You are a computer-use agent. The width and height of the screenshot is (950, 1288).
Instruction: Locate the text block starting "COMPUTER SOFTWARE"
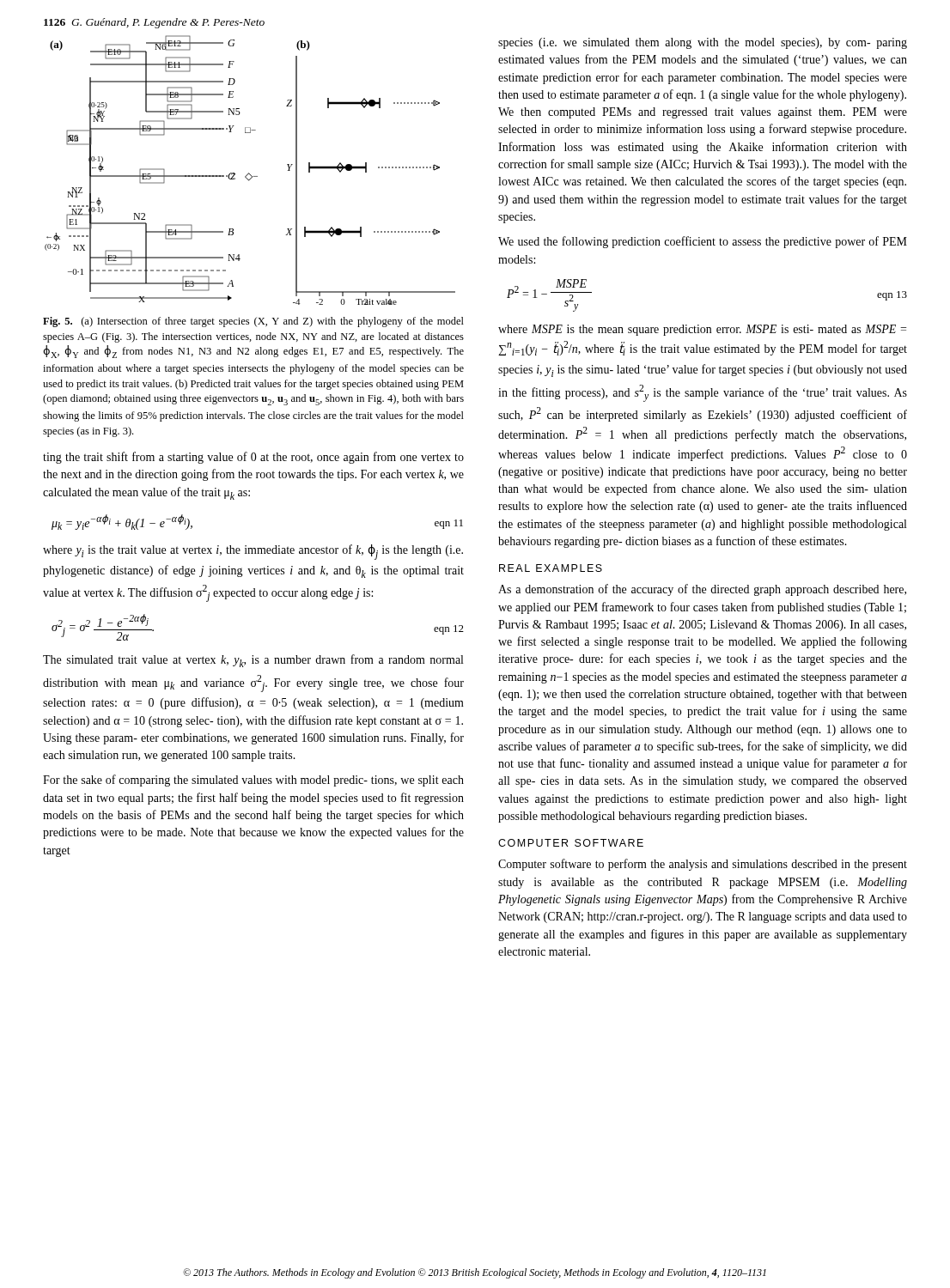pos(572,844)
